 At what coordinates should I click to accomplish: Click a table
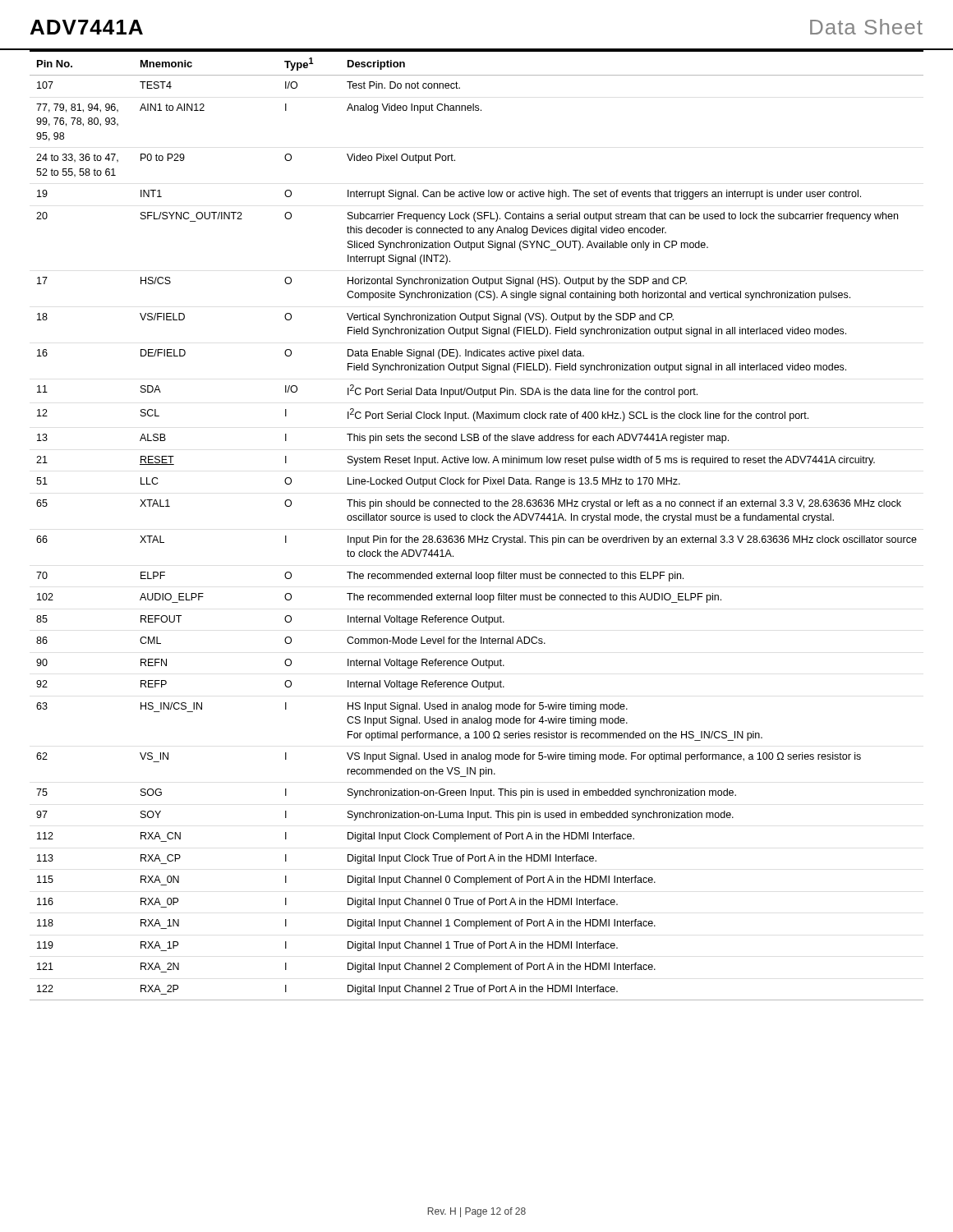[476, 525]
